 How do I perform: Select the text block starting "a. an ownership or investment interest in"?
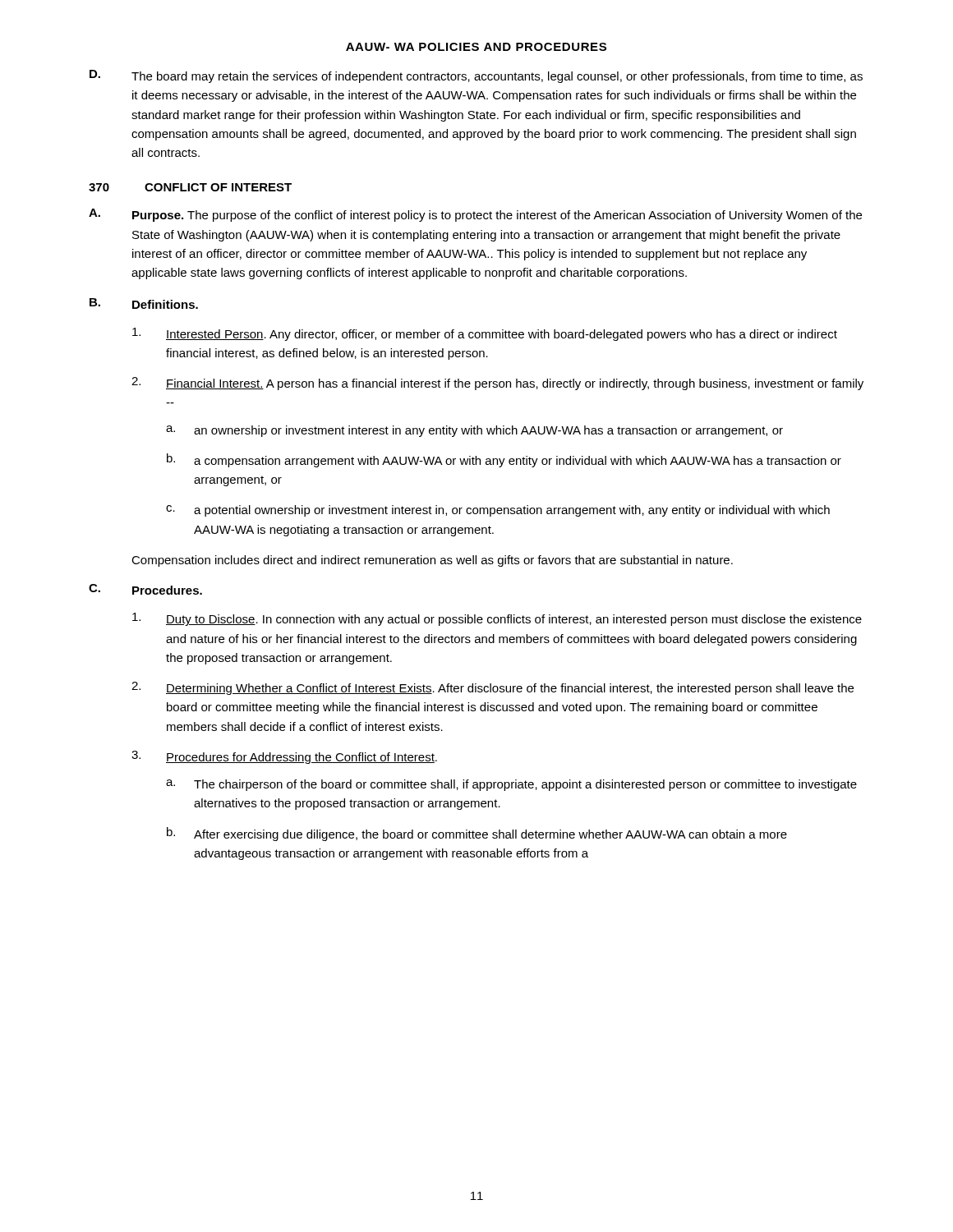[x=474, y=430]
